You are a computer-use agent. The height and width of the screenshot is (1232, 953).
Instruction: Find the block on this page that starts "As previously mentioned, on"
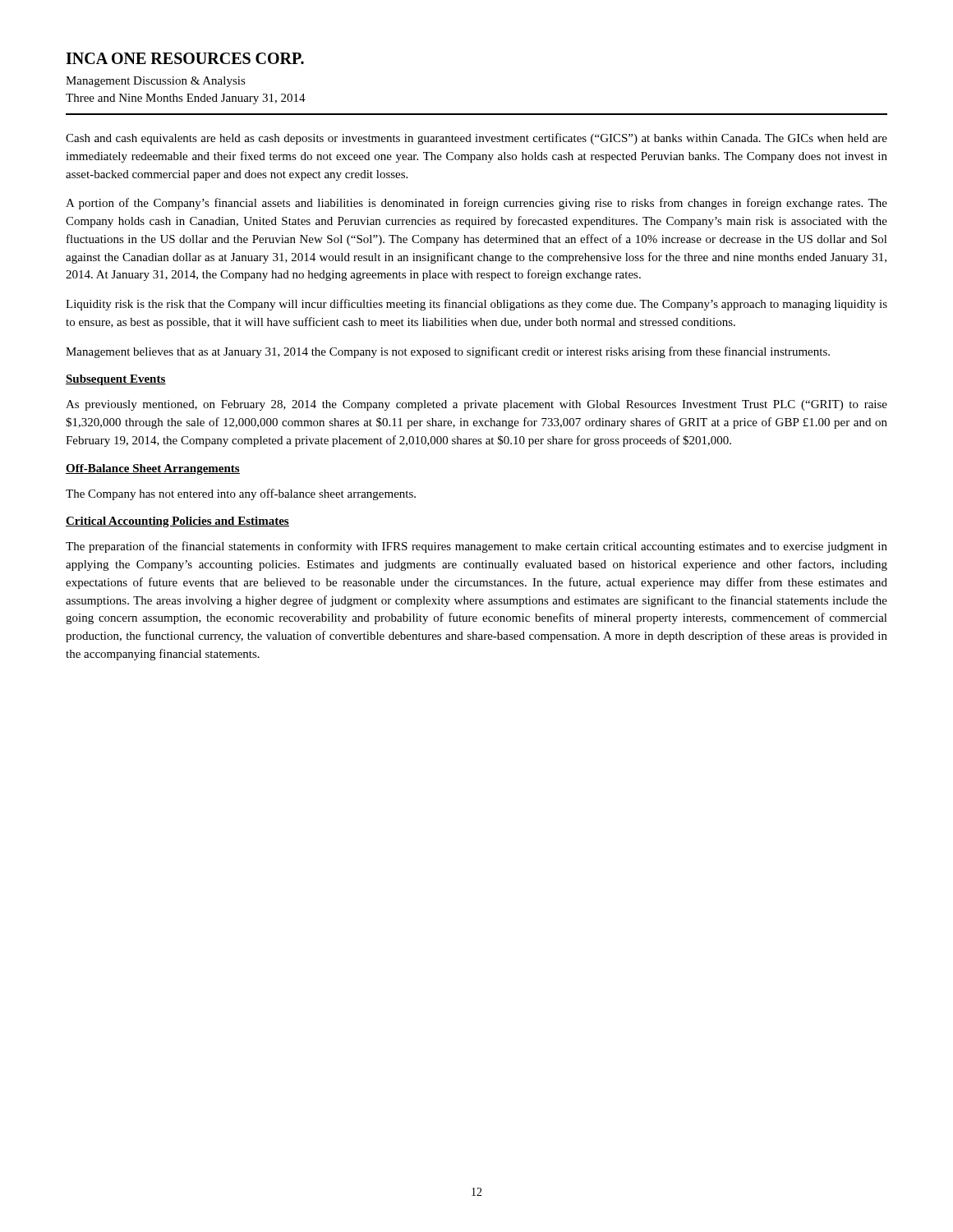(x=476, y=422)
